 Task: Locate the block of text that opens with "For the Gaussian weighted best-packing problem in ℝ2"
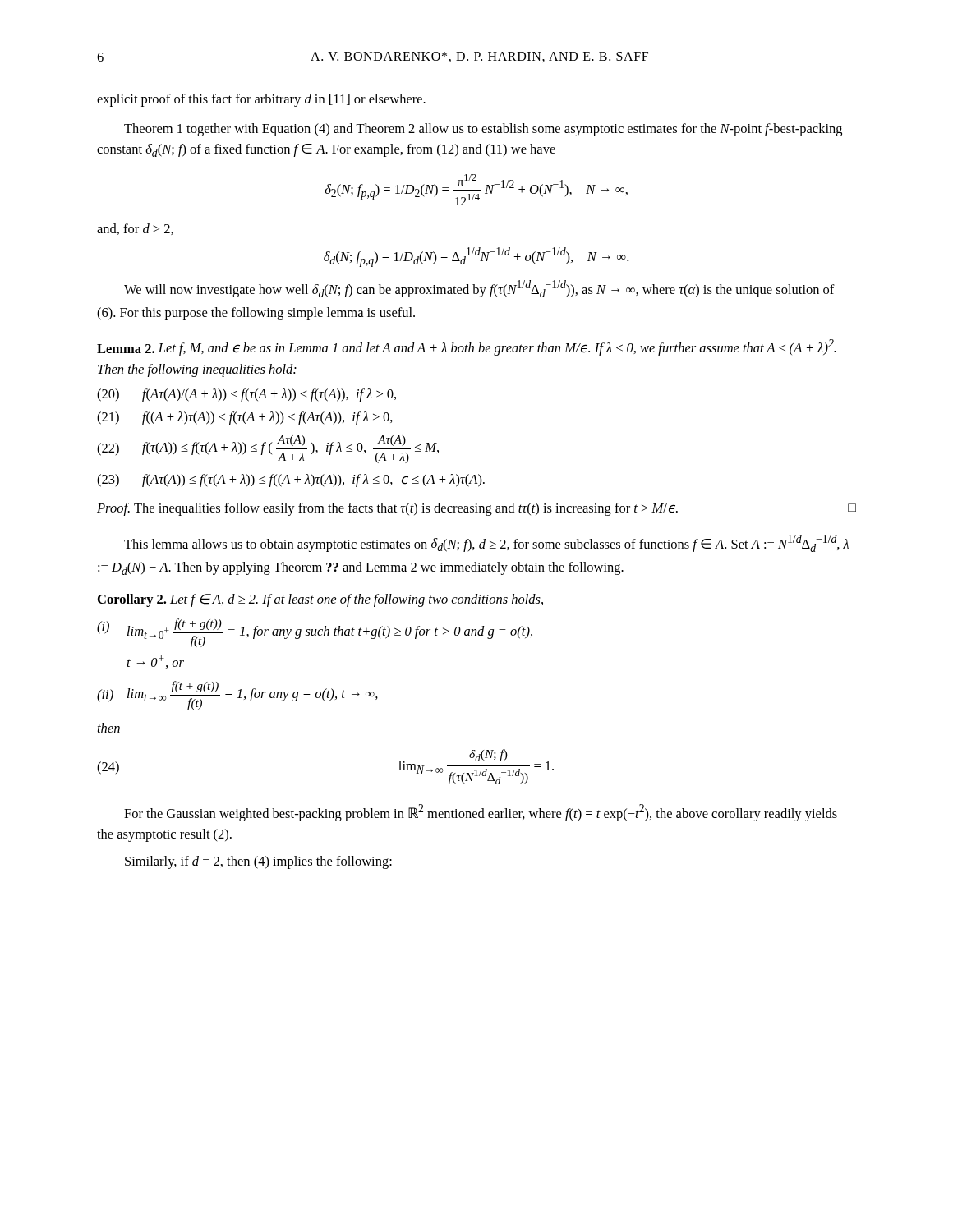tap(467, 822)
